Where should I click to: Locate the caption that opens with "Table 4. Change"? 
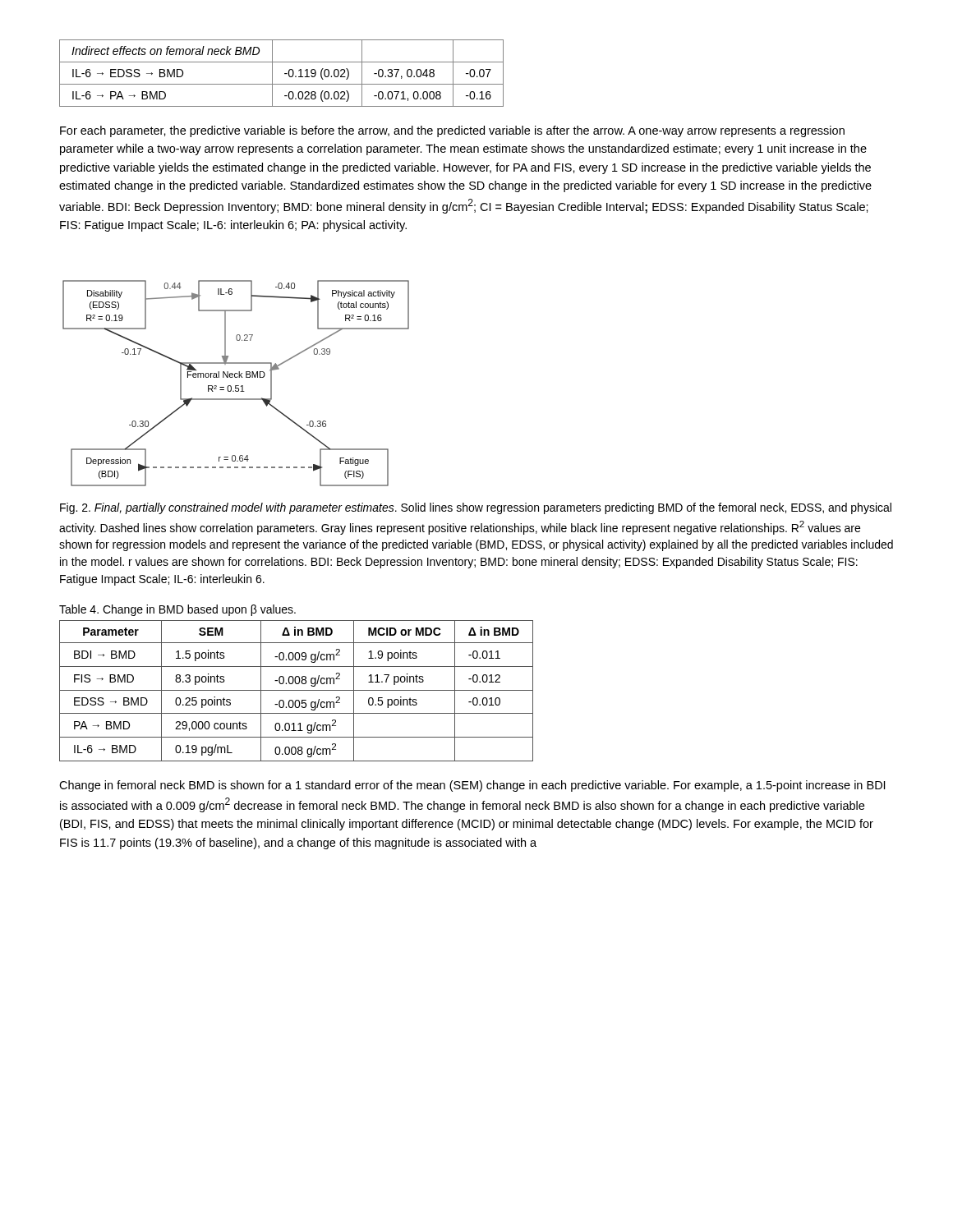[x=178, y=610]
